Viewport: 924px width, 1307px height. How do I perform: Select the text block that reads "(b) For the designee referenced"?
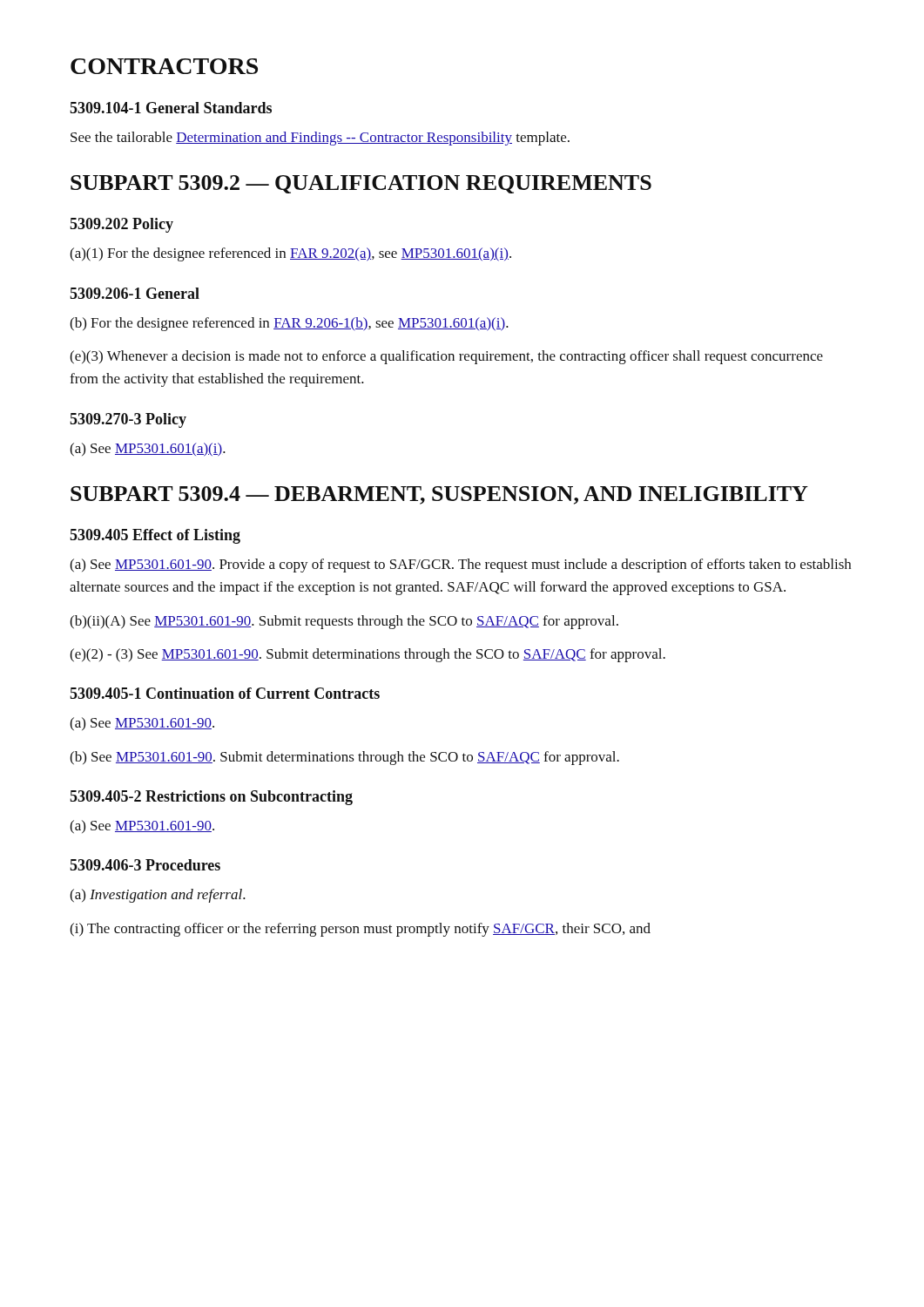[462, 323]
